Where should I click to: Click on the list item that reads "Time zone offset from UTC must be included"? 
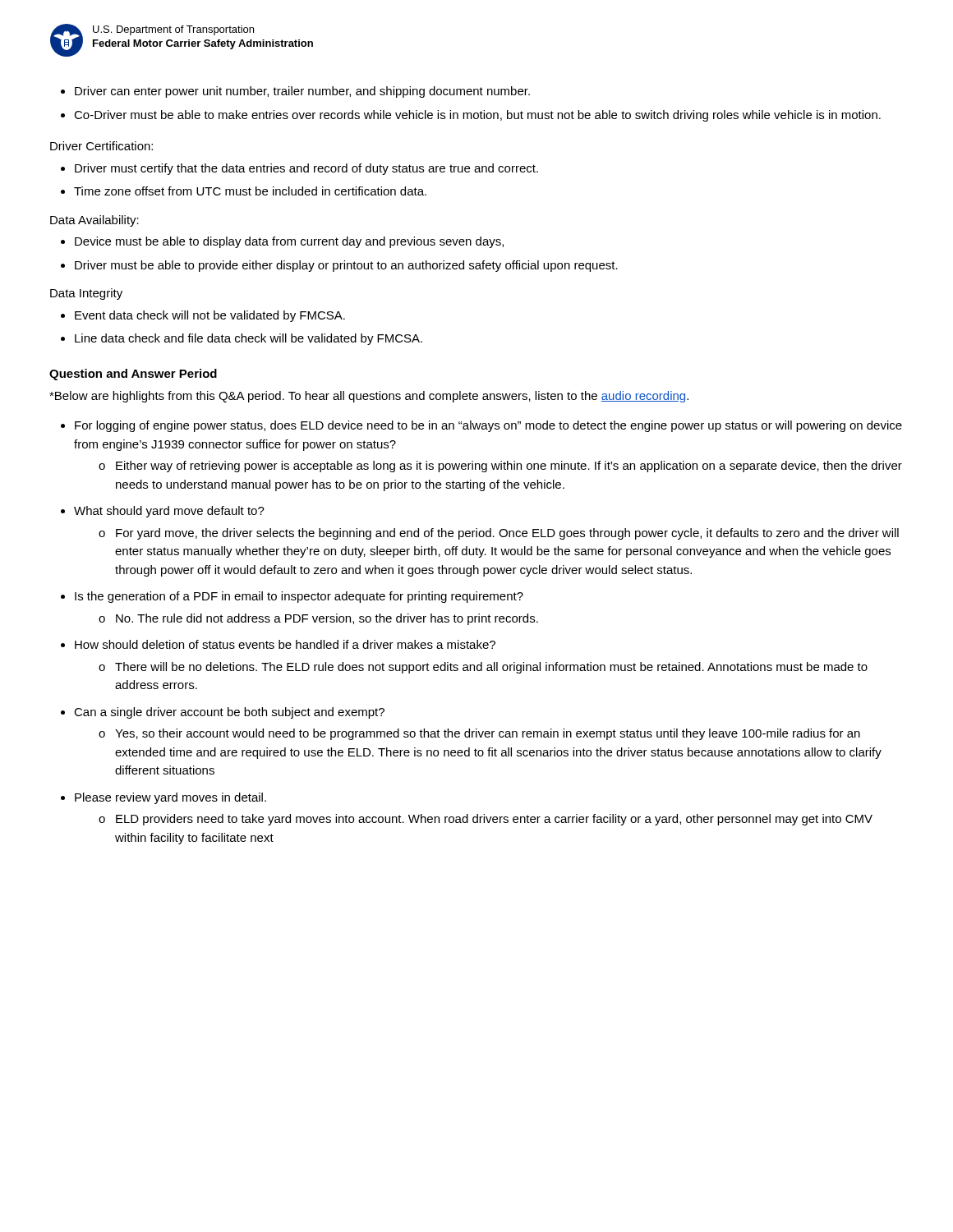pyautogui.click(x=251, y=191)
